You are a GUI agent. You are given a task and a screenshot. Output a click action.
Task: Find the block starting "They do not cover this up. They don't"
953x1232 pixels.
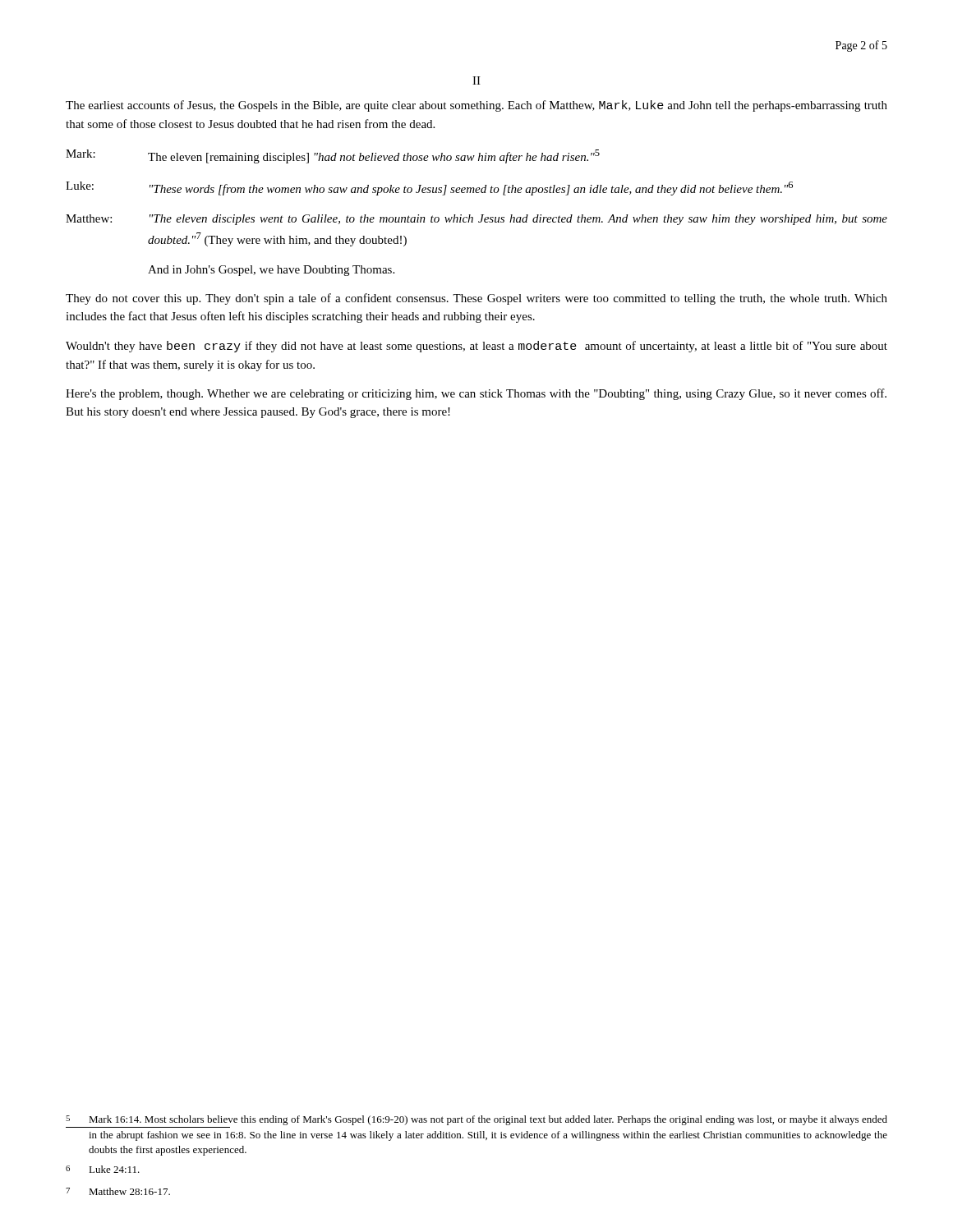(x=476, y=307)
